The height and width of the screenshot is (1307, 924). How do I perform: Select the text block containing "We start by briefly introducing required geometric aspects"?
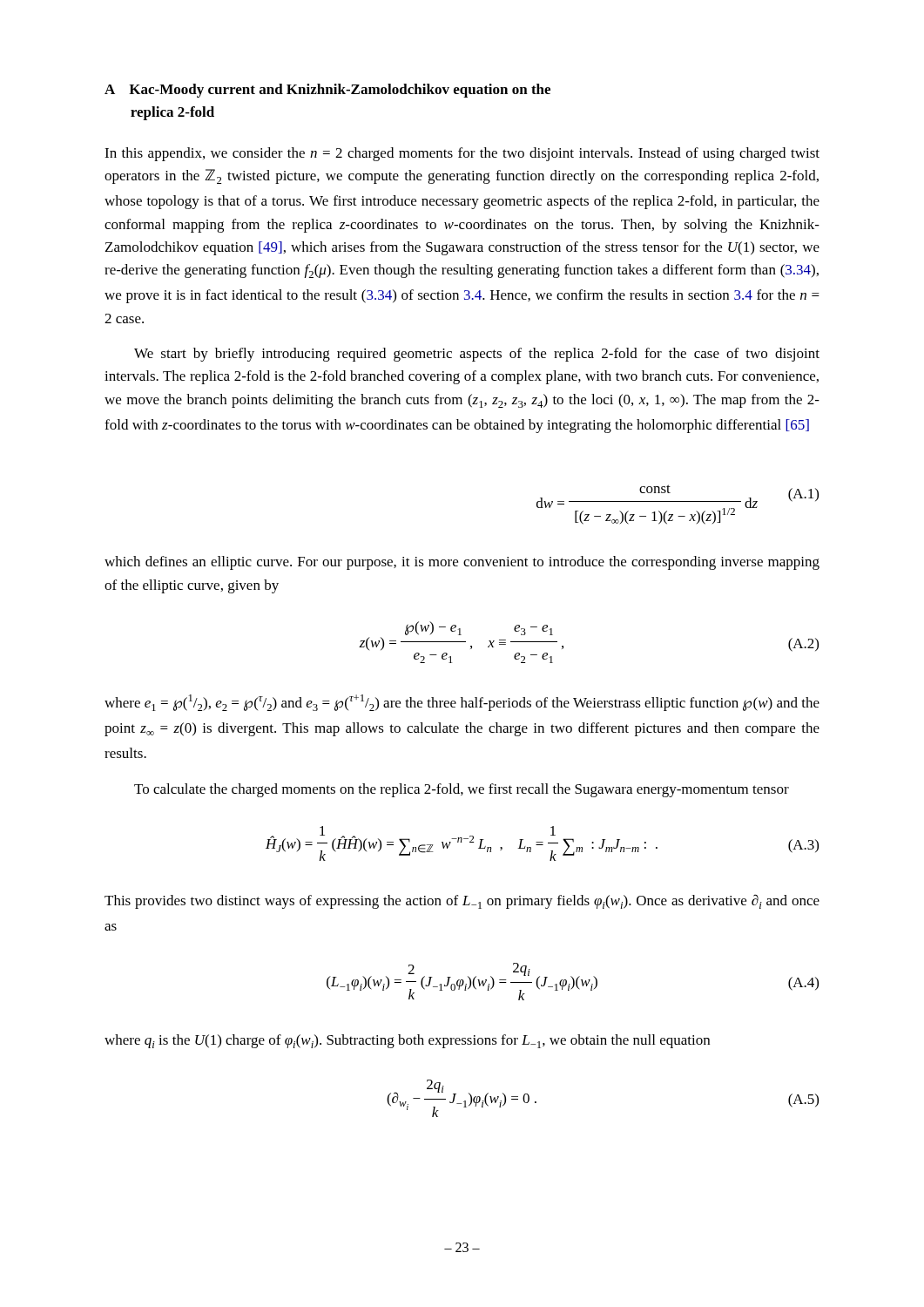[462, 390]
